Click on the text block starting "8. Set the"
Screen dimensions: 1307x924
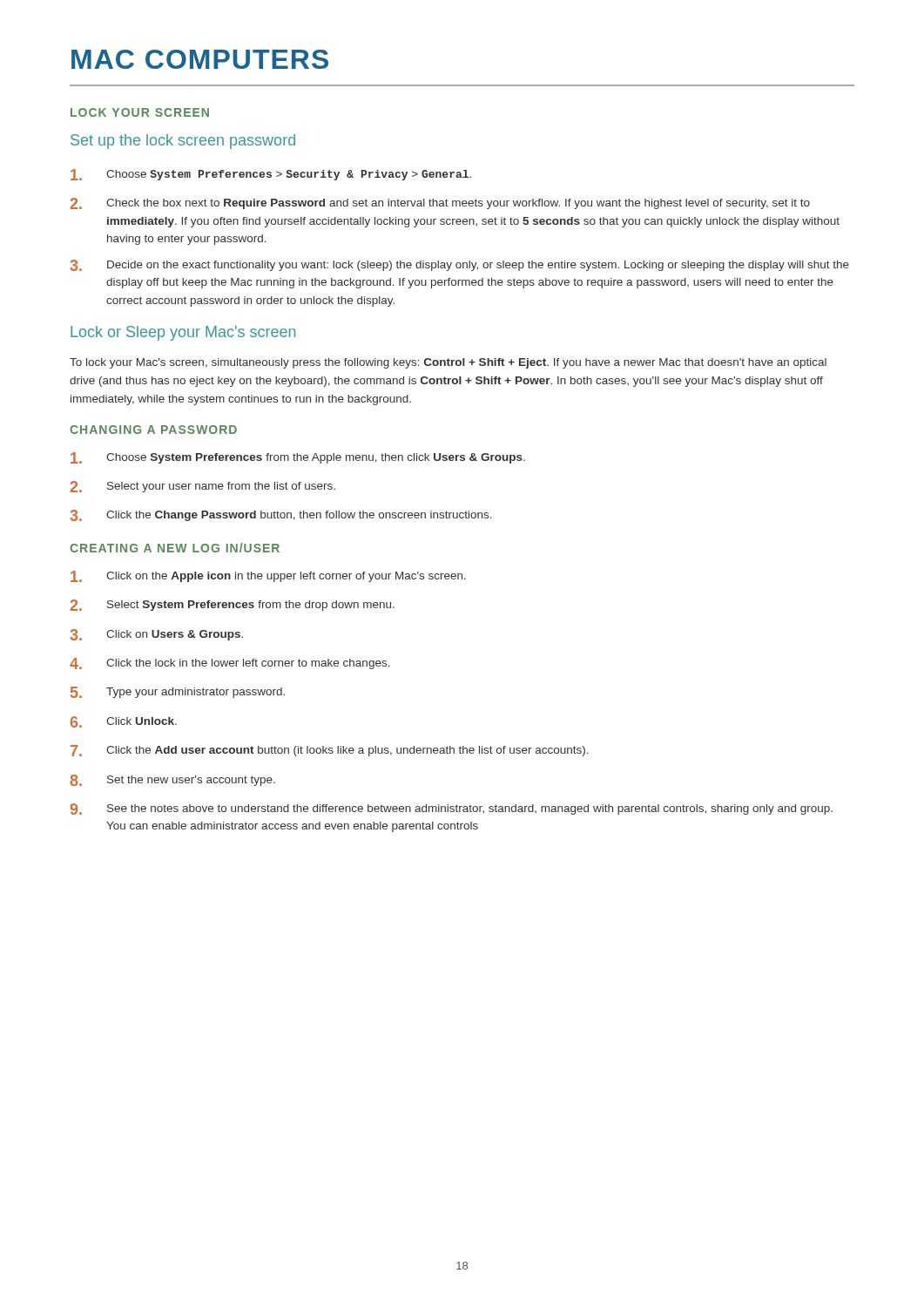coord(172,780)
